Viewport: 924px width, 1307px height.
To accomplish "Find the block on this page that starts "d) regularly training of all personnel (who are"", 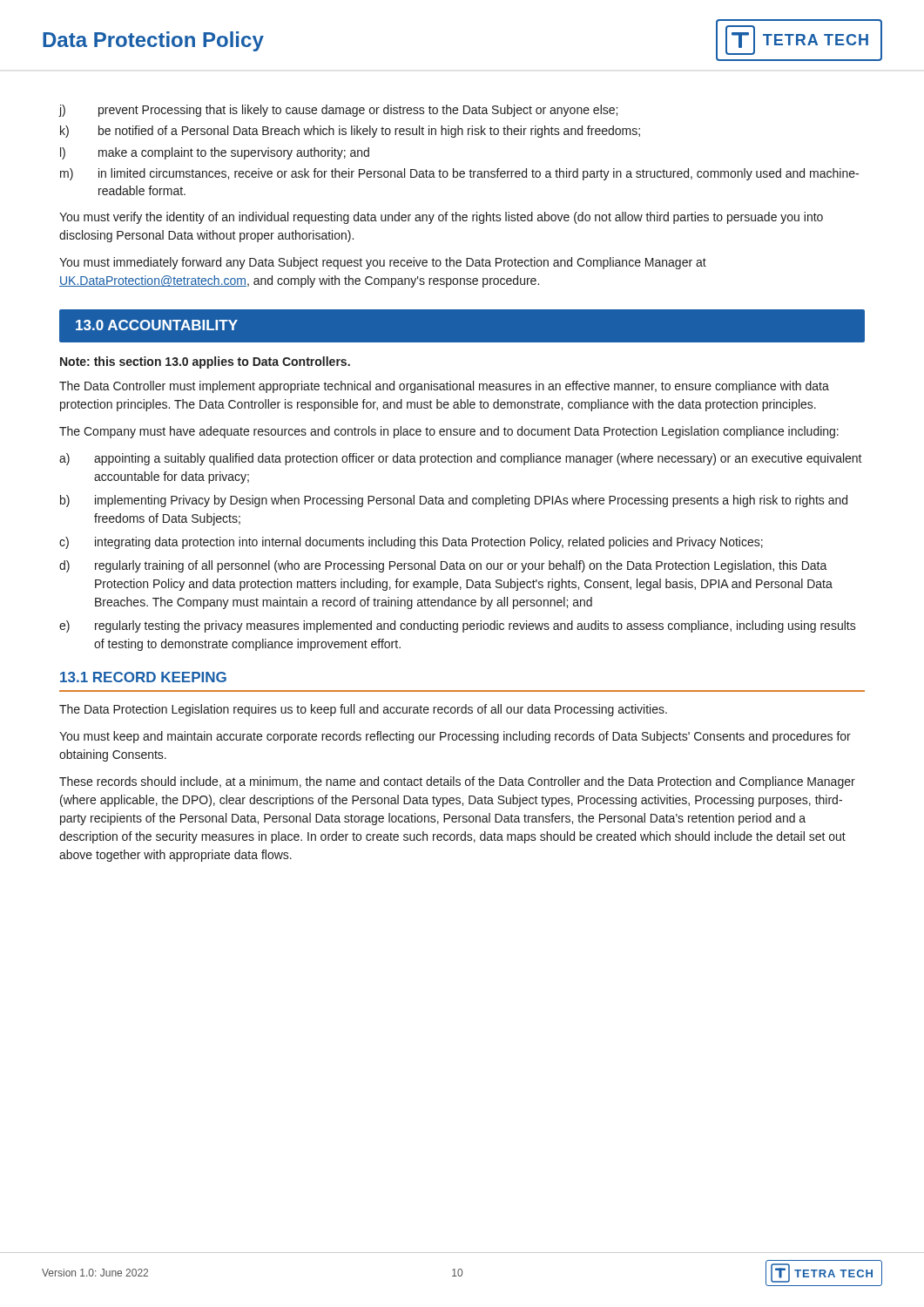I will (x=462, y=585).
